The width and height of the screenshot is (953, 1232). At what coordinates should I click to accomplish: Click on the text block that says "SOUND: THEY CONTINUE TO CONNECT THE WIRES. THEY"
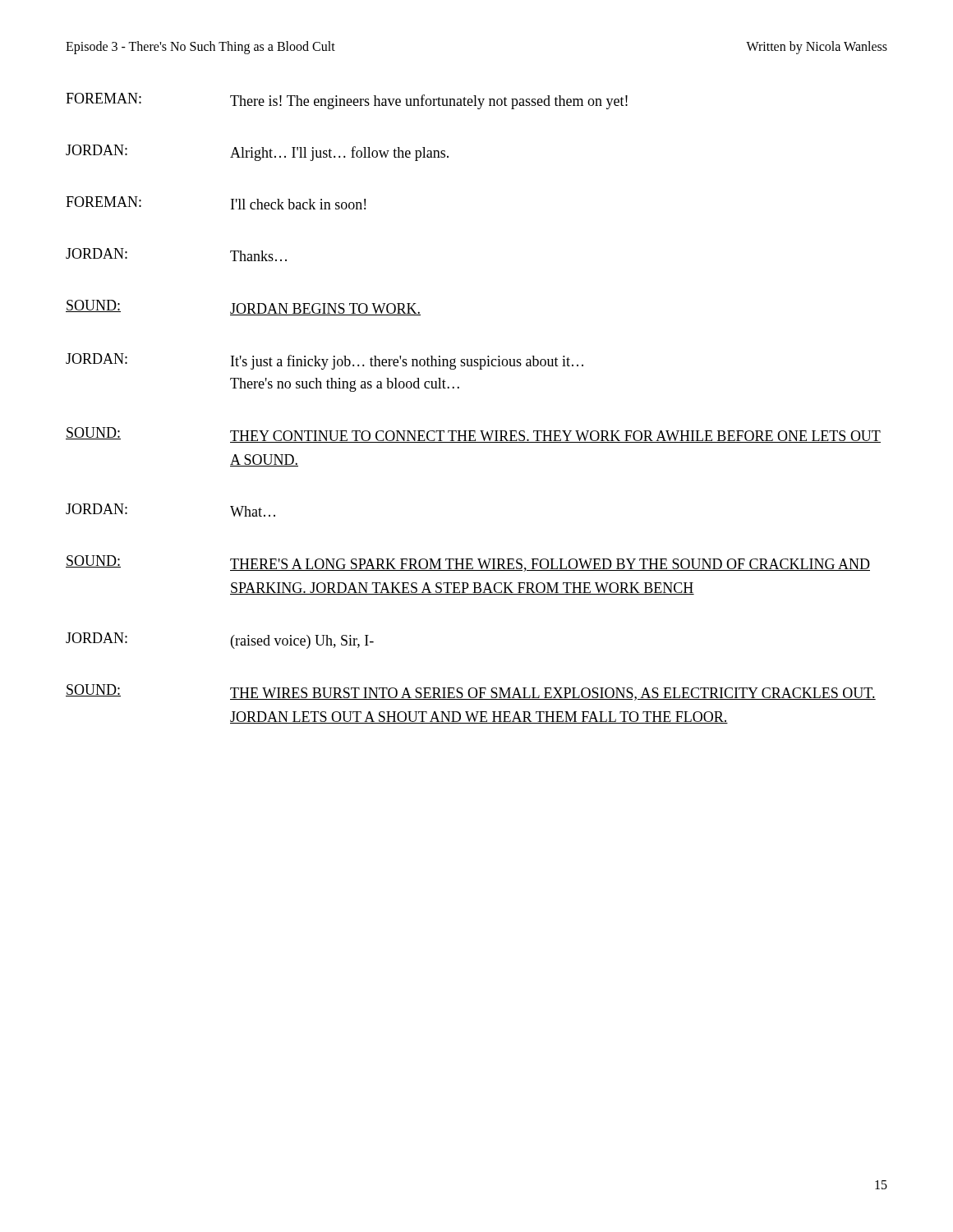[x=476, y=448]
